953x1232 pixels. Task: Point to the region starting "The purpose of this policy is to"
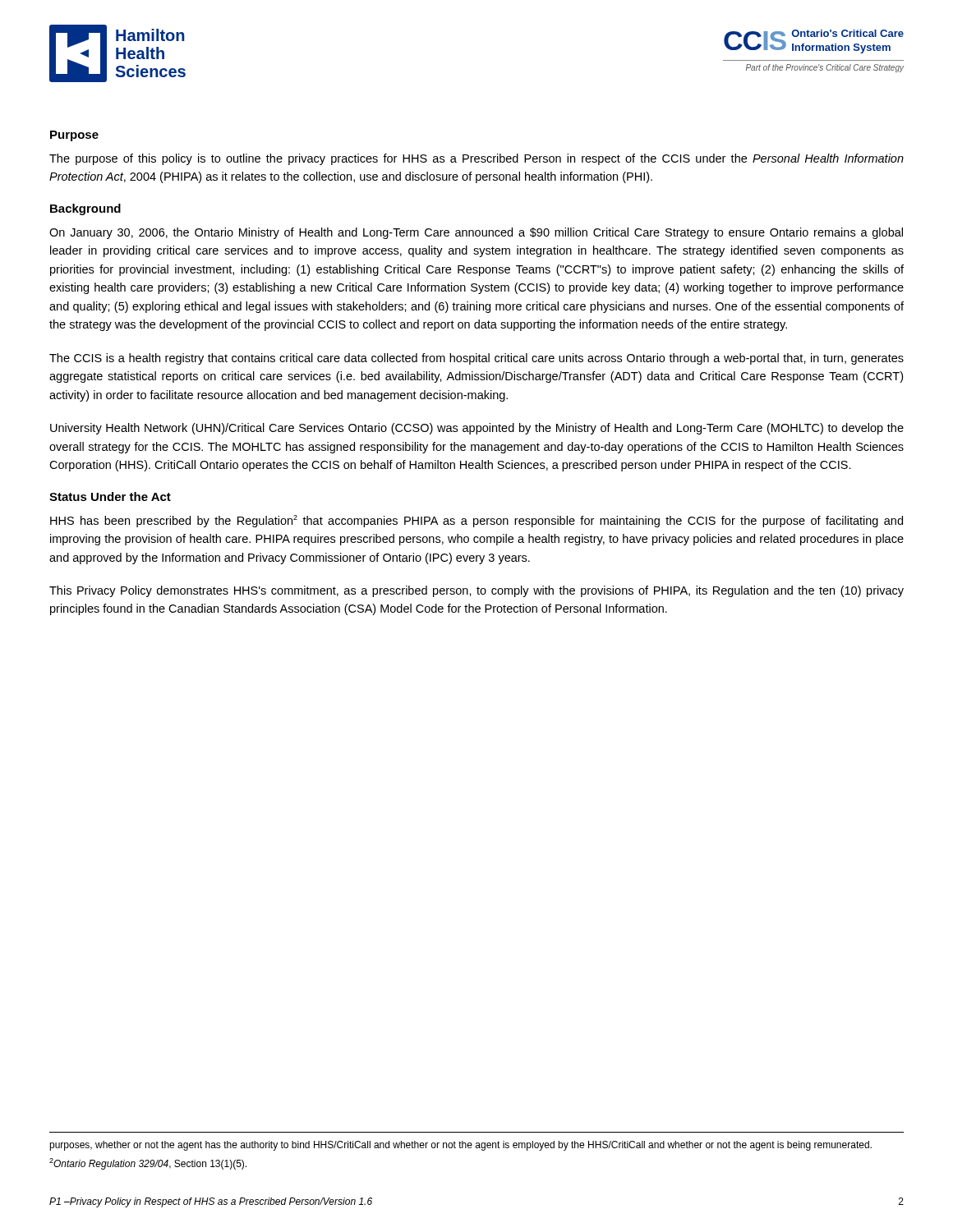(476, 168)
